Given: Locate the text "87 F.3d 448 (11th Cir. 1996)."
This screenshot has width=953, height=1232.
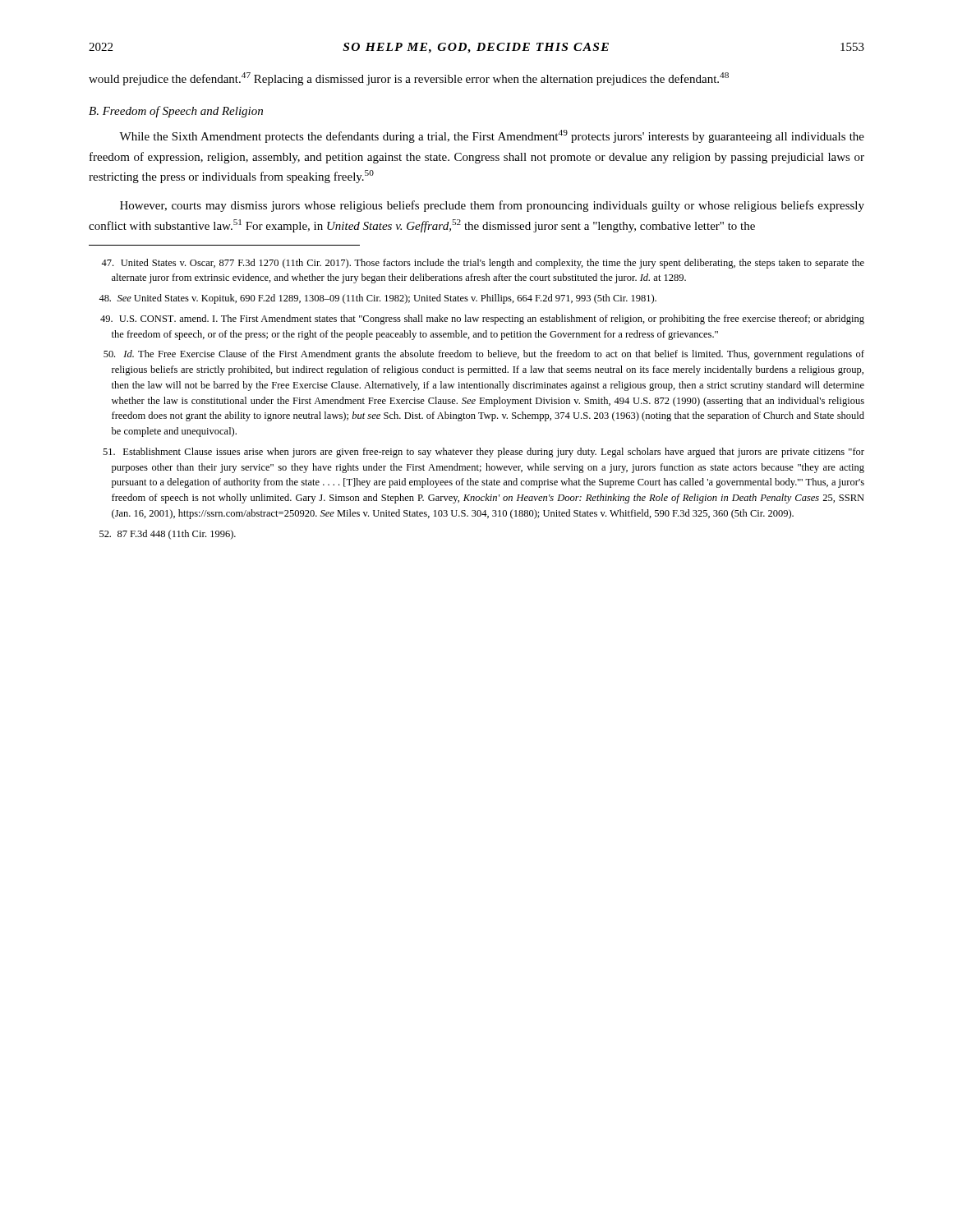Looking at the screenshot, I should click(x=162, y=533).
